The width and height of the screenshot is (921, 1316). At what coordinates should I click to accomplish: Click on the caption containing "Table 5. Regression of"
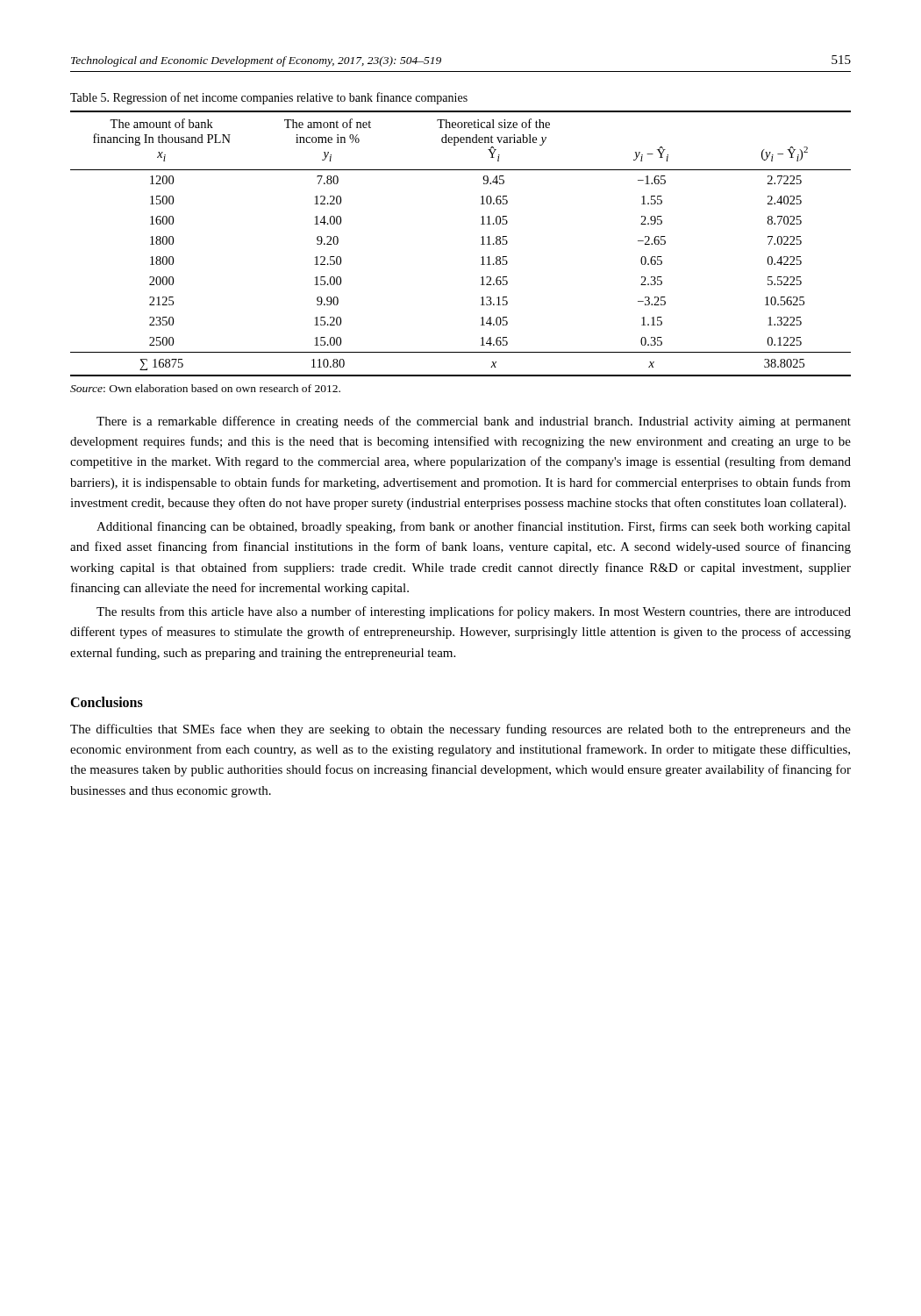pyautogui.click(x=269, y=98)
